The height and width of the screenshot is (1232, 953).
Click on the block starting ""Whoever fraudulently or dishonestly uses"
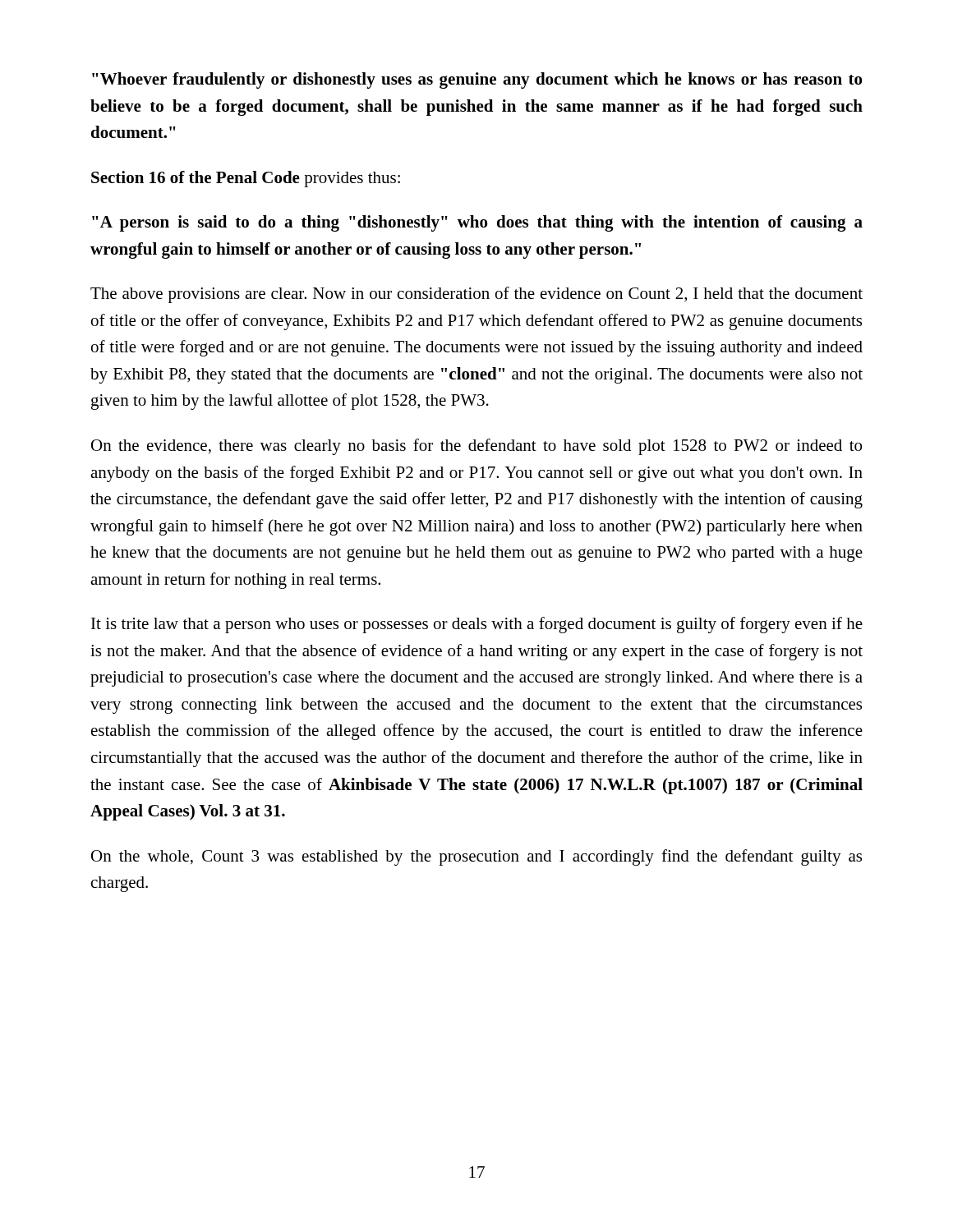(x=476, y=106)
